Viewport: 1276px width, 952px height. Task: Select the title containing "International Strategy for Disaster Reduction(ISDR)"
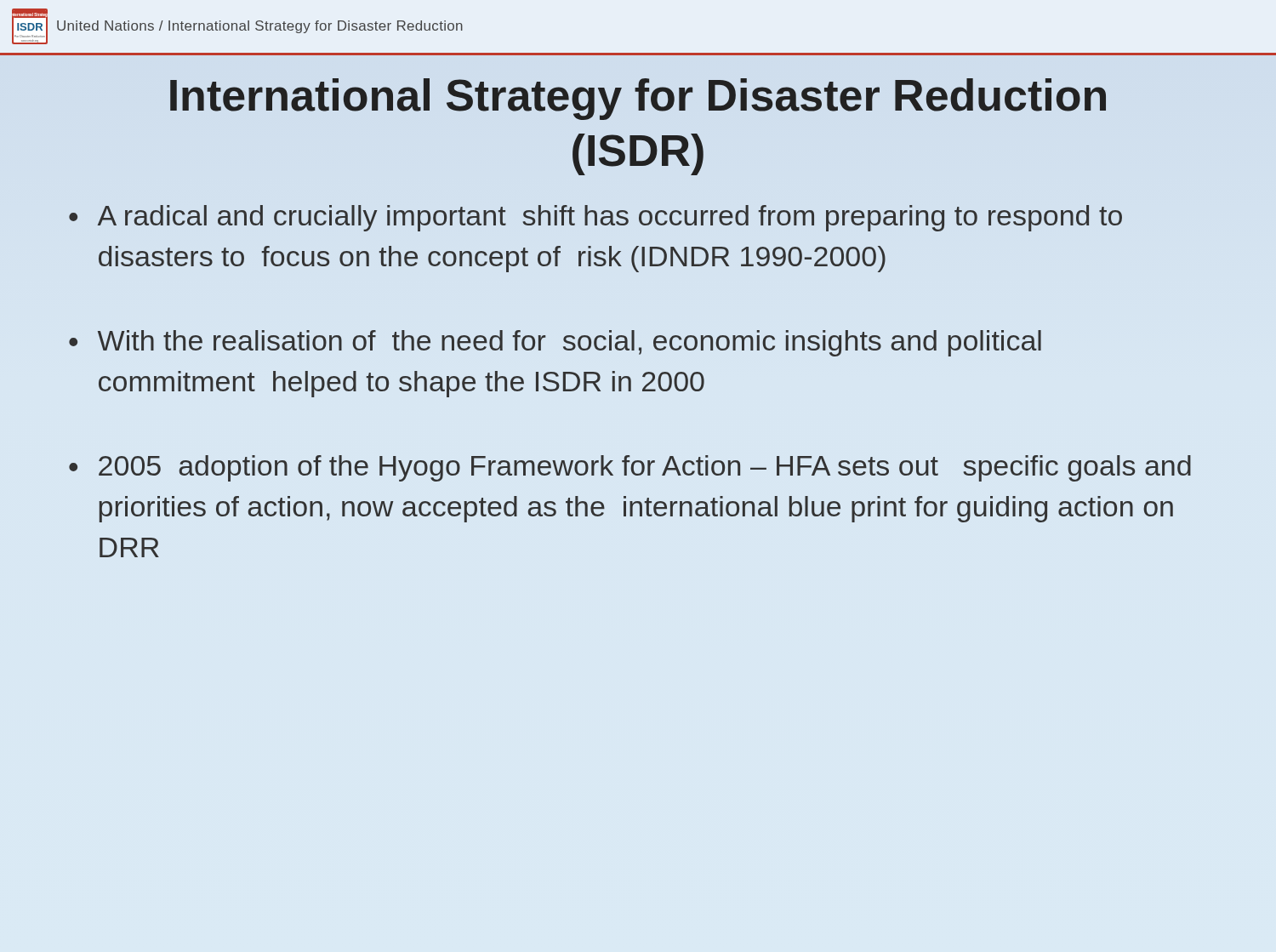(x=638, y=123)
